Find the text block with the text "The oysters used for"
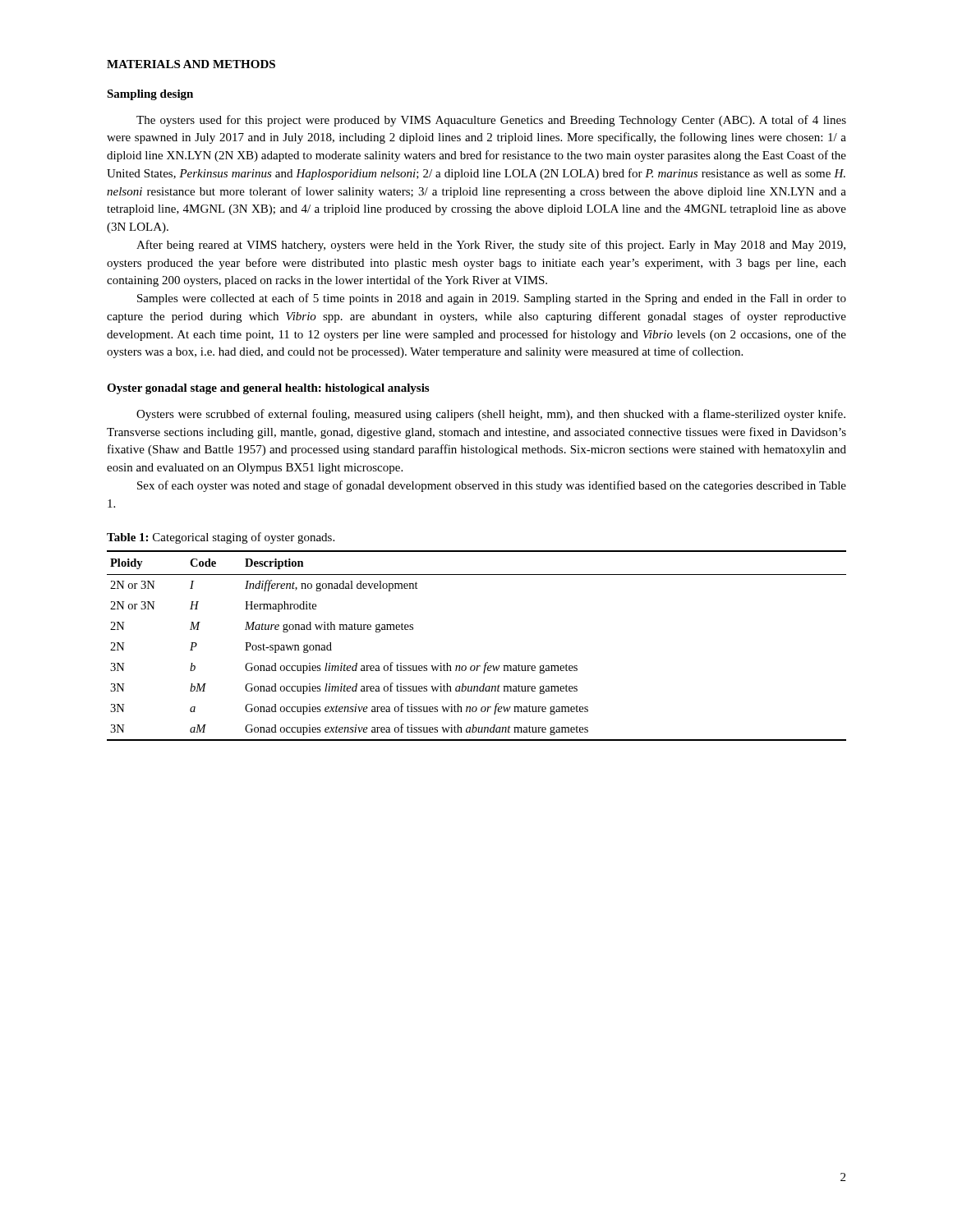The width and height of the screenshot is (953, 1232). (476, 236)
